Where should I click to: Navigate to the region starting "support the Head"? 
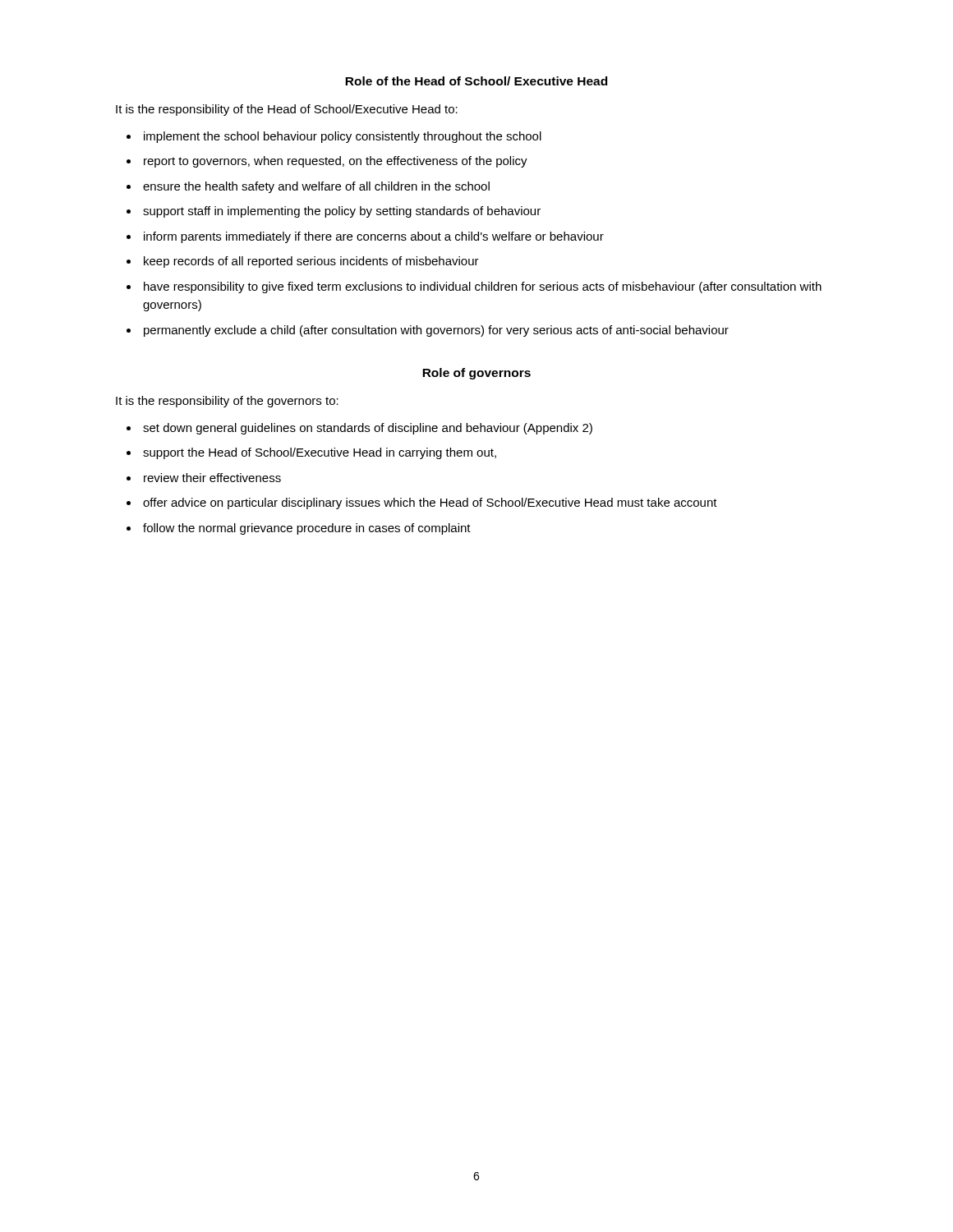(x=320, y=452)
